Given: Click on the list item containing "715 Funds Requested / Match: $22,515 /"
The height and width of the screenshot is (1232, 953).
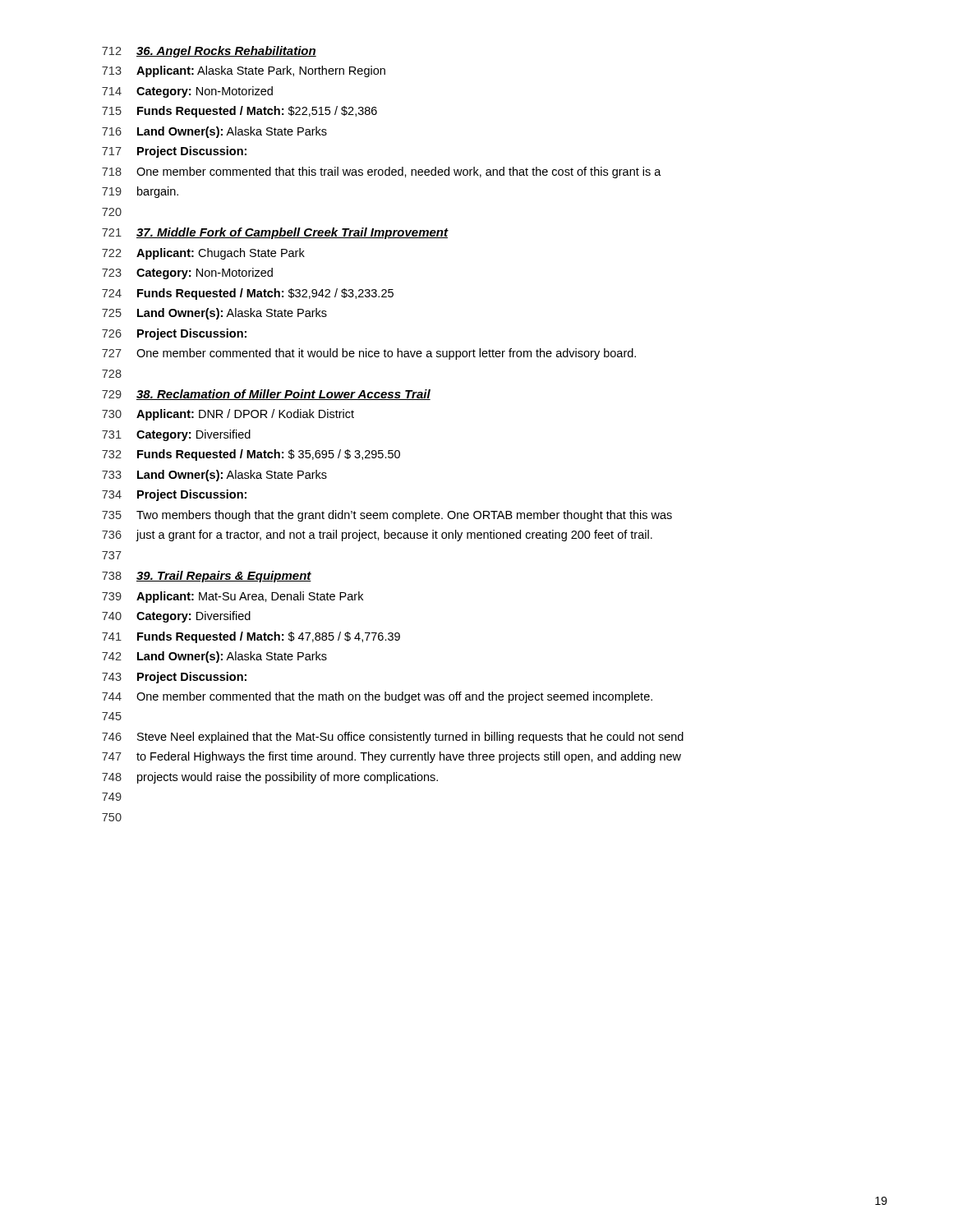Looking at the screenshot, I should point(239,112).
